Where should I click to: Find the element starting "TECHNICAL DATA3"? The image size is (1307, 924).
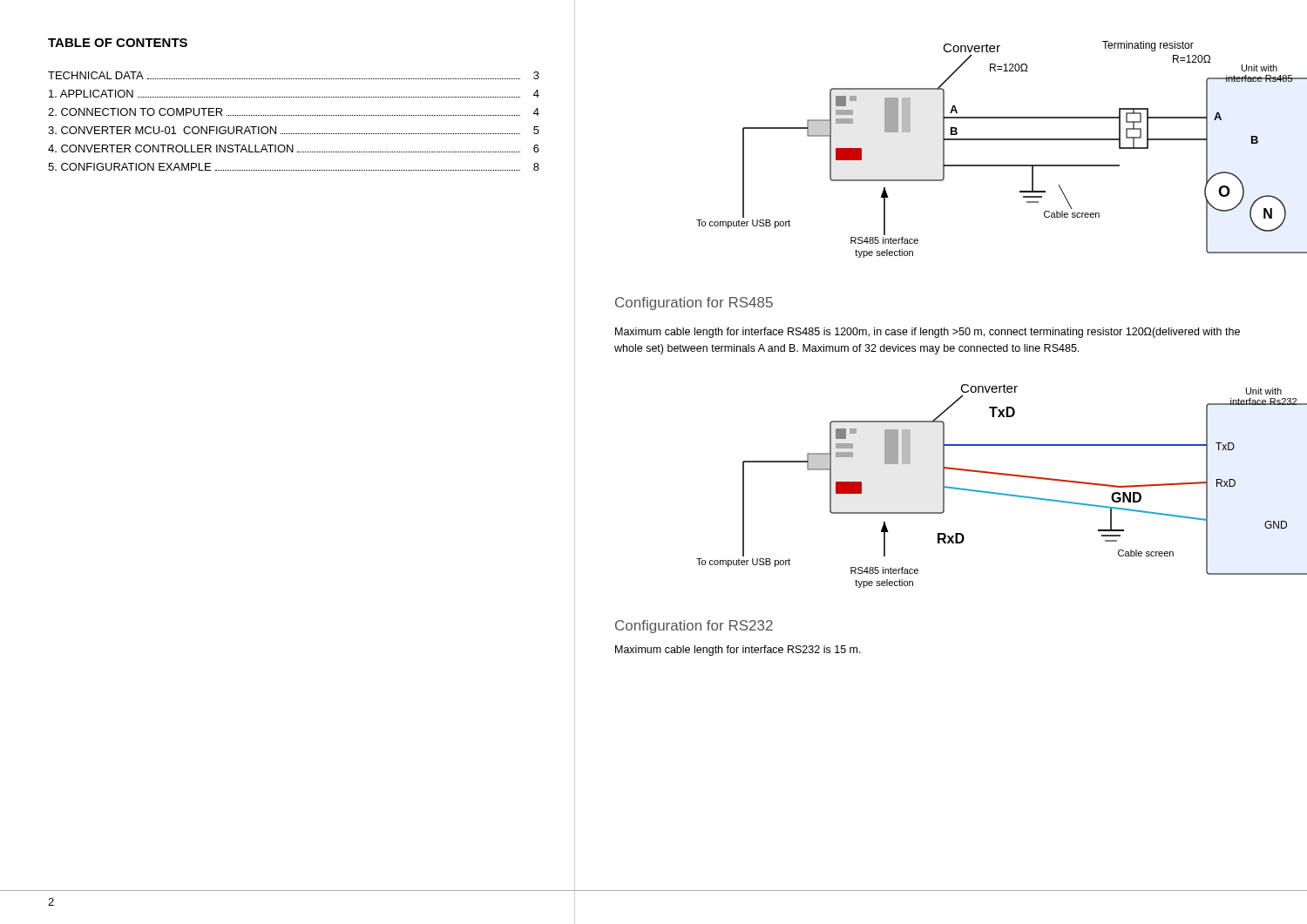[x=294, y=75]
